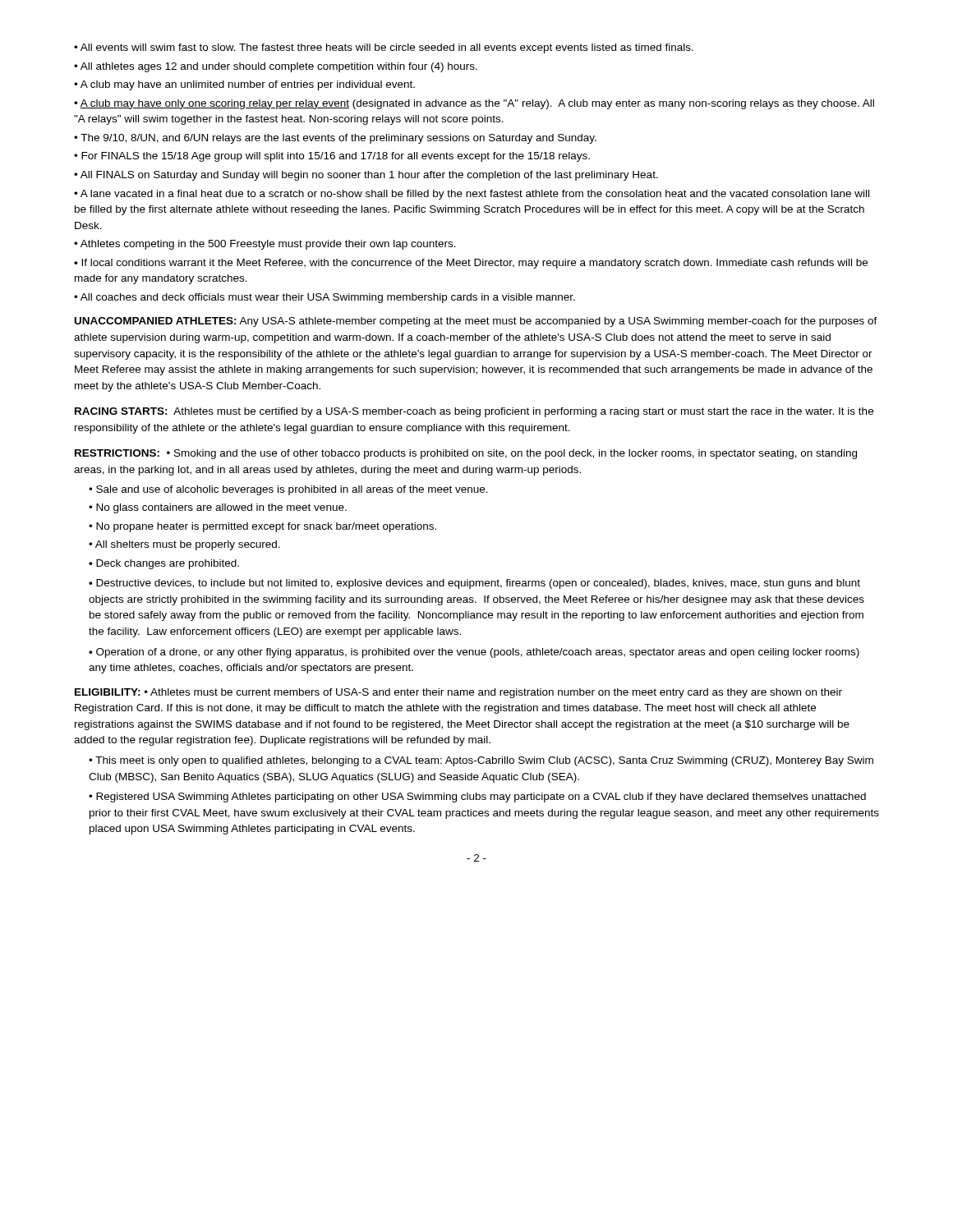Screen dimensions: 1232x953
Task: Locate the list item that reads "• A club may have an"
Action: pyautogui.click(x=245, y=84)
